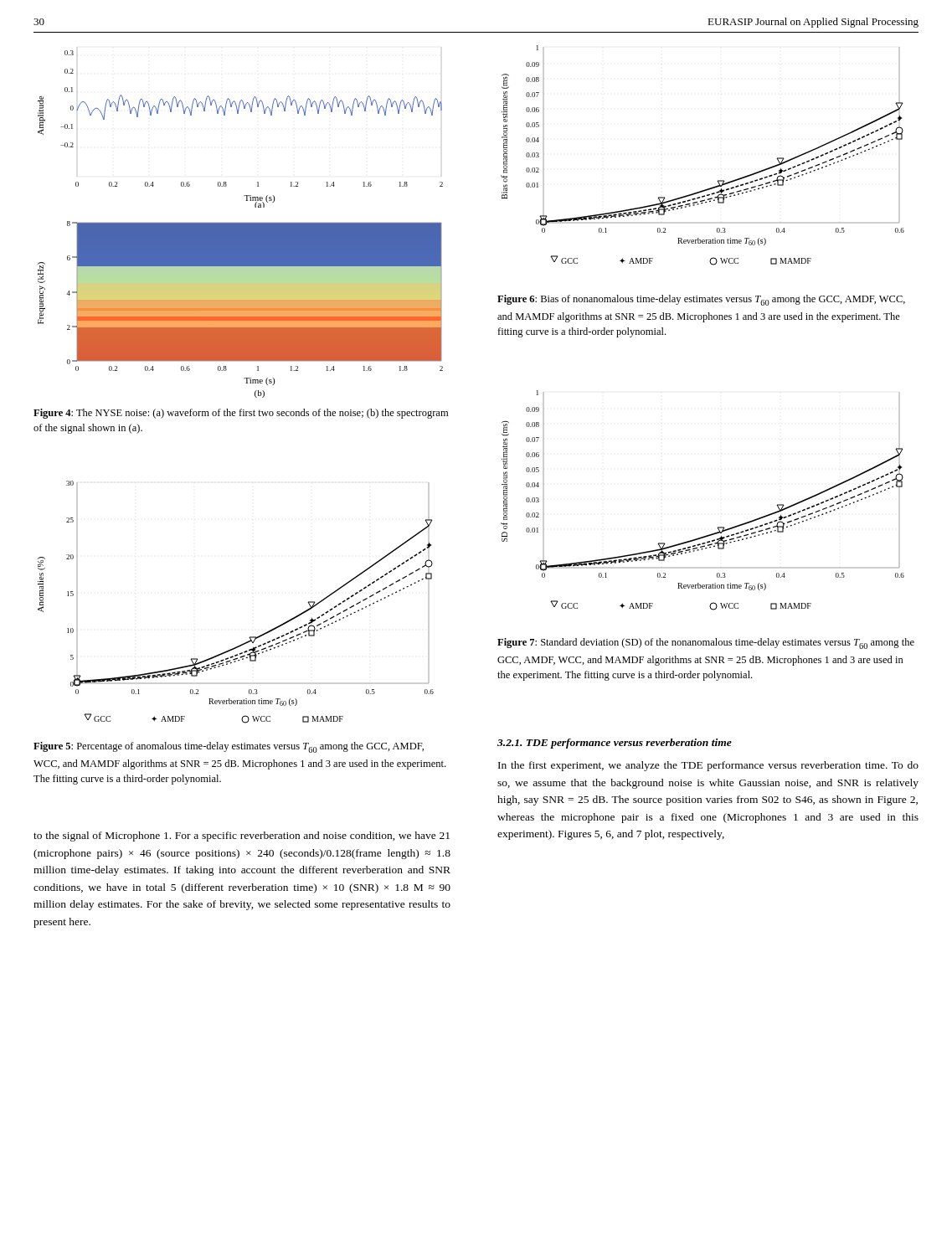Where is the passage that starts "to the signal"?
Viewport: 952px width, 1256px height.
click(242, 878)
